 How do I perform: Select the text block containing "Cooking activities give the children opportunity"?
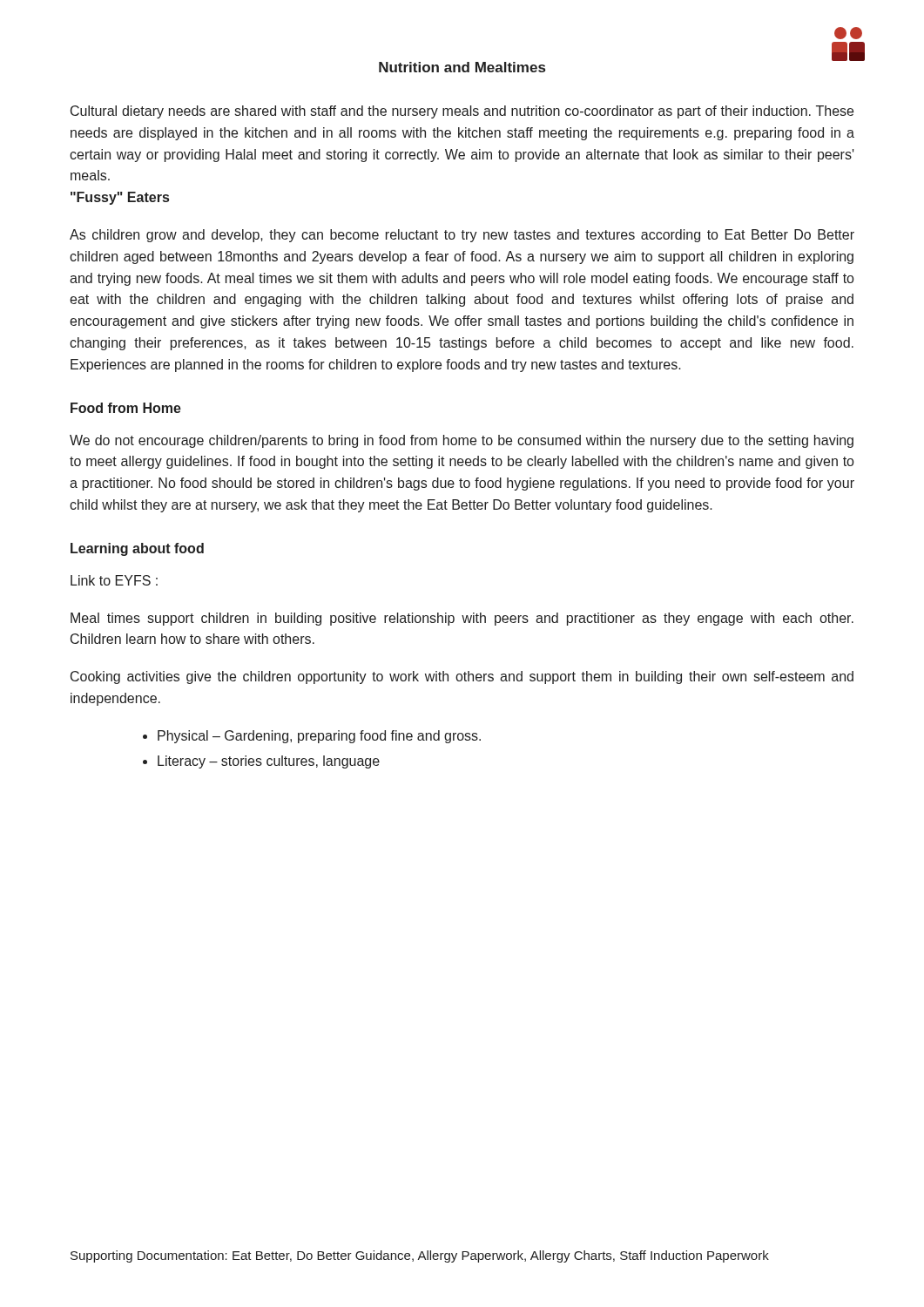(462, 688)
